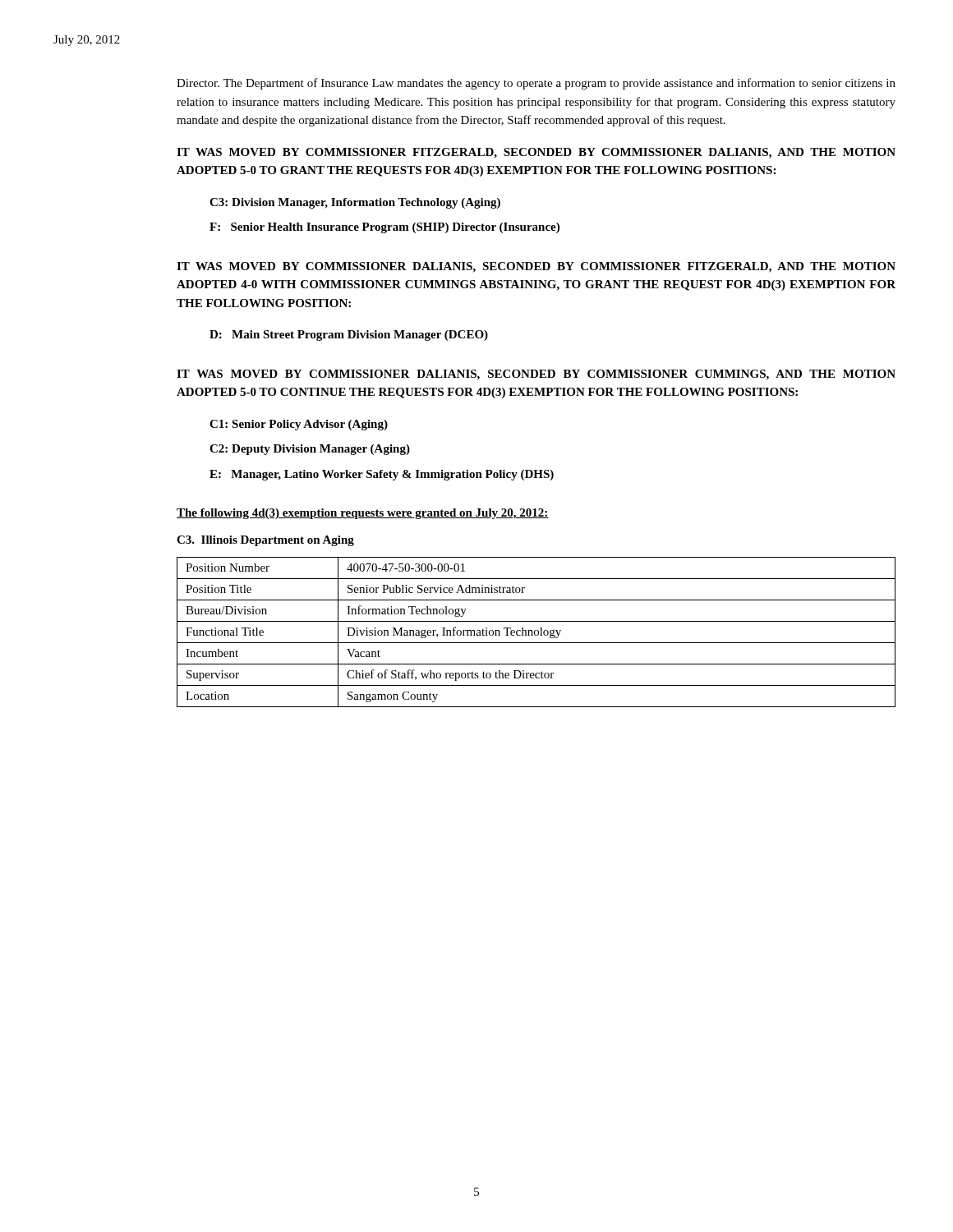Image resolution: width=953 pixels, height=1232 pixels.
Task: Point to the passage starting "C3. Illinois Department"
Action: (x=265, y=539)
